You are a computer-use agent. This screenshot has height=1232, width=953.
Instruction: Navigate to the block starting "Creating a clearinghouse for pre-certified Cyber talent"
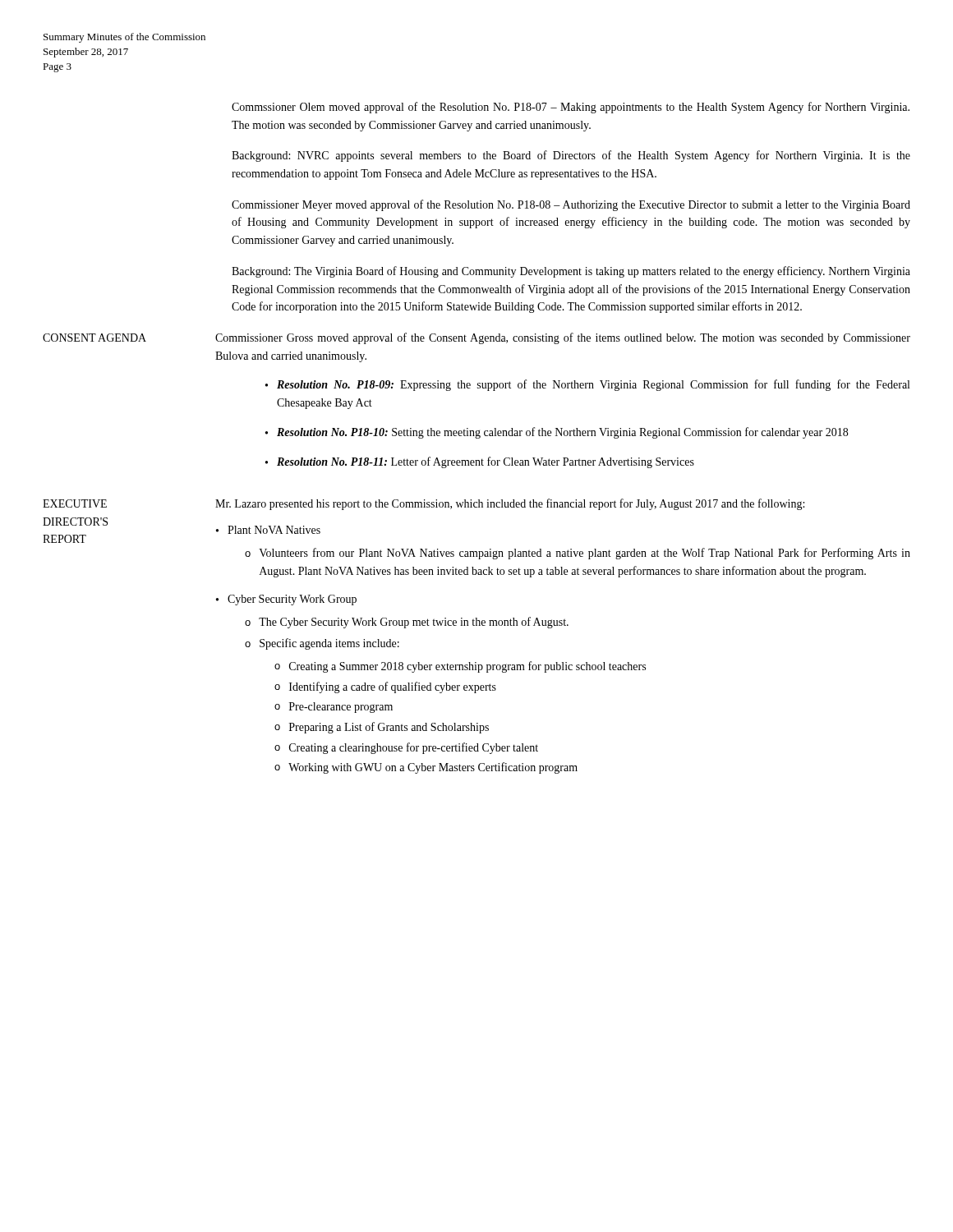coord(413,748)
